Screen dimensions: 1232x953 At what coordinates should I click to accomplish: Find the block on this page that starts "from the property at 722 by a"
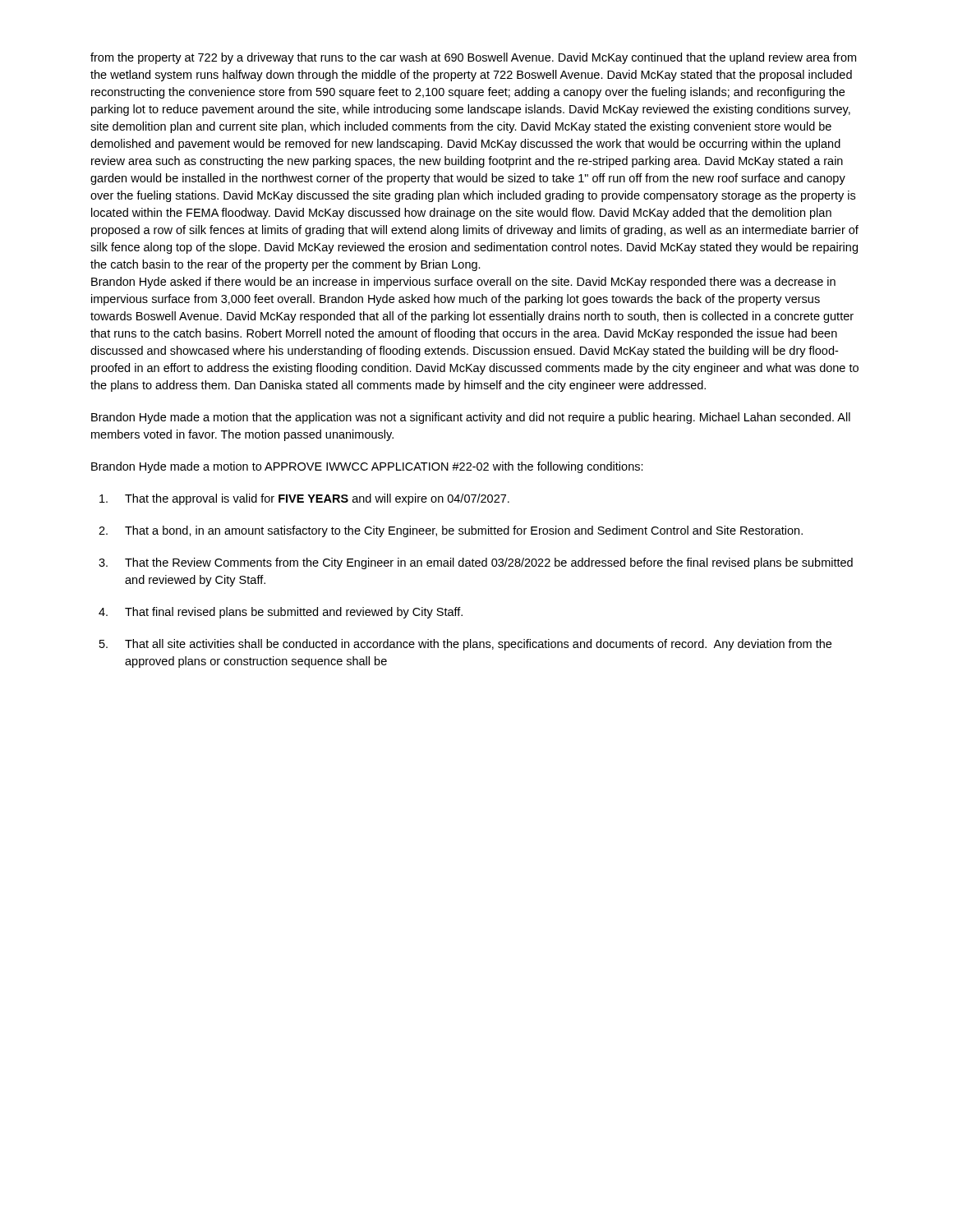coord(475,221)
